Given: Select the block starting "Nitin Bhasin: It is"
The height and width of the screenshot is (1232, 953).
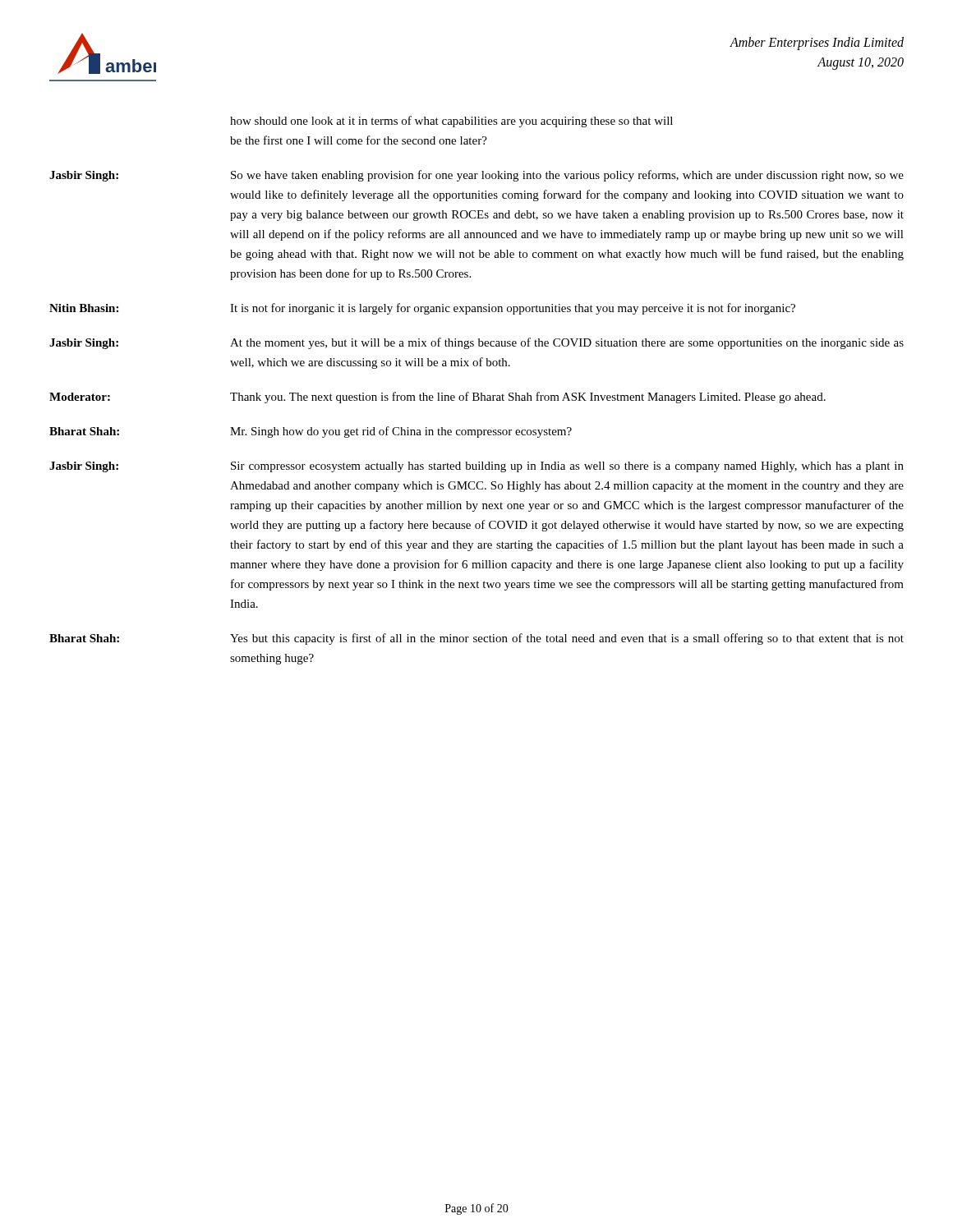Looking at the screenshot, I should click(476, 308).
